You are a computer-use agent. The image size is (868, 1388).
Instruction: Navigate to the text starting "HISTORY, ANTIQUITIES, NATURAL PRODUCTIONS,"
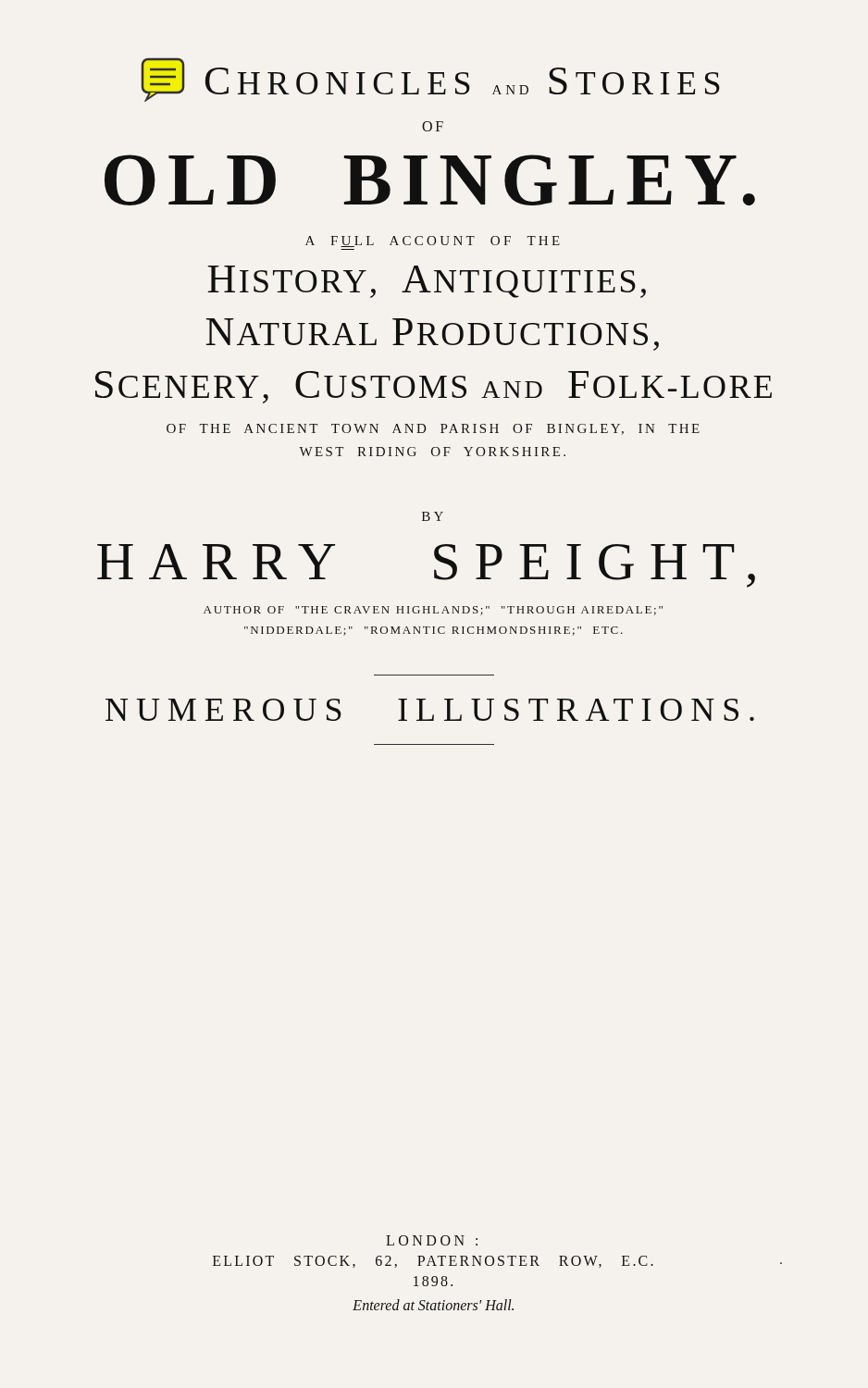434,305
